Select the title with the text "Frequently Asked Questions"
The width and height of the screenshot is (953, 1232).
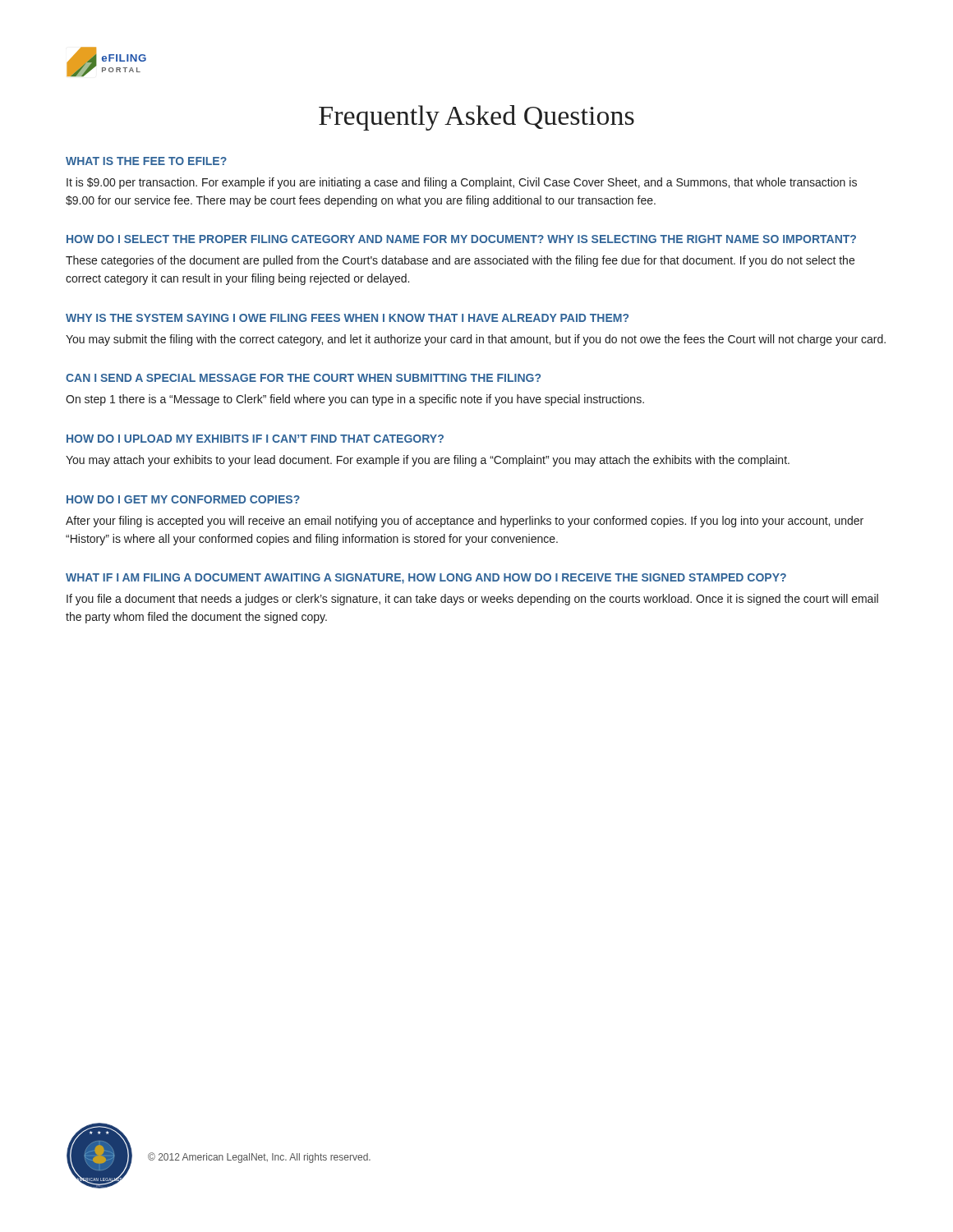(x=476, y=115)
